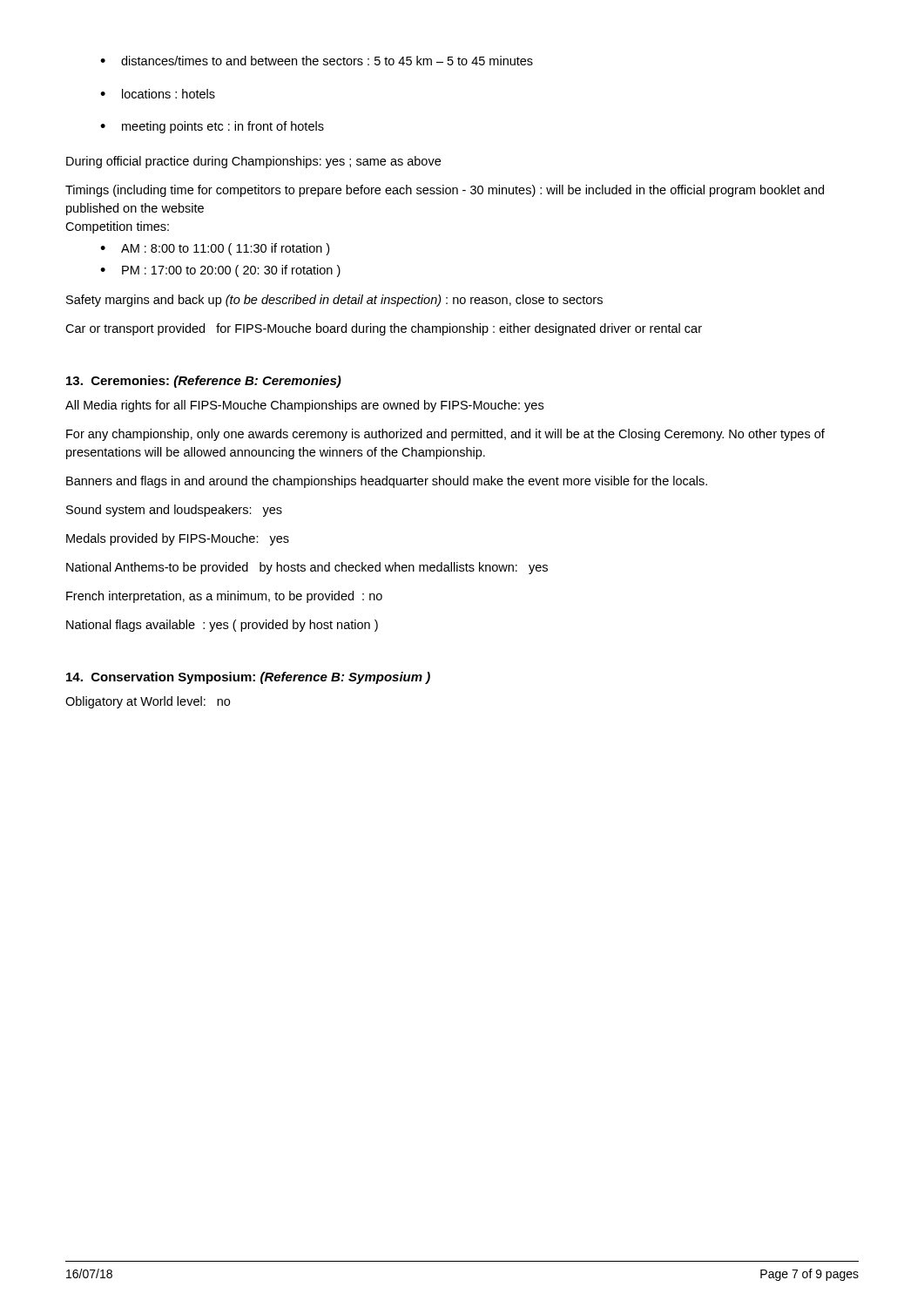Find the block on this page that starts "• distances/times to and"

[317, 62]
